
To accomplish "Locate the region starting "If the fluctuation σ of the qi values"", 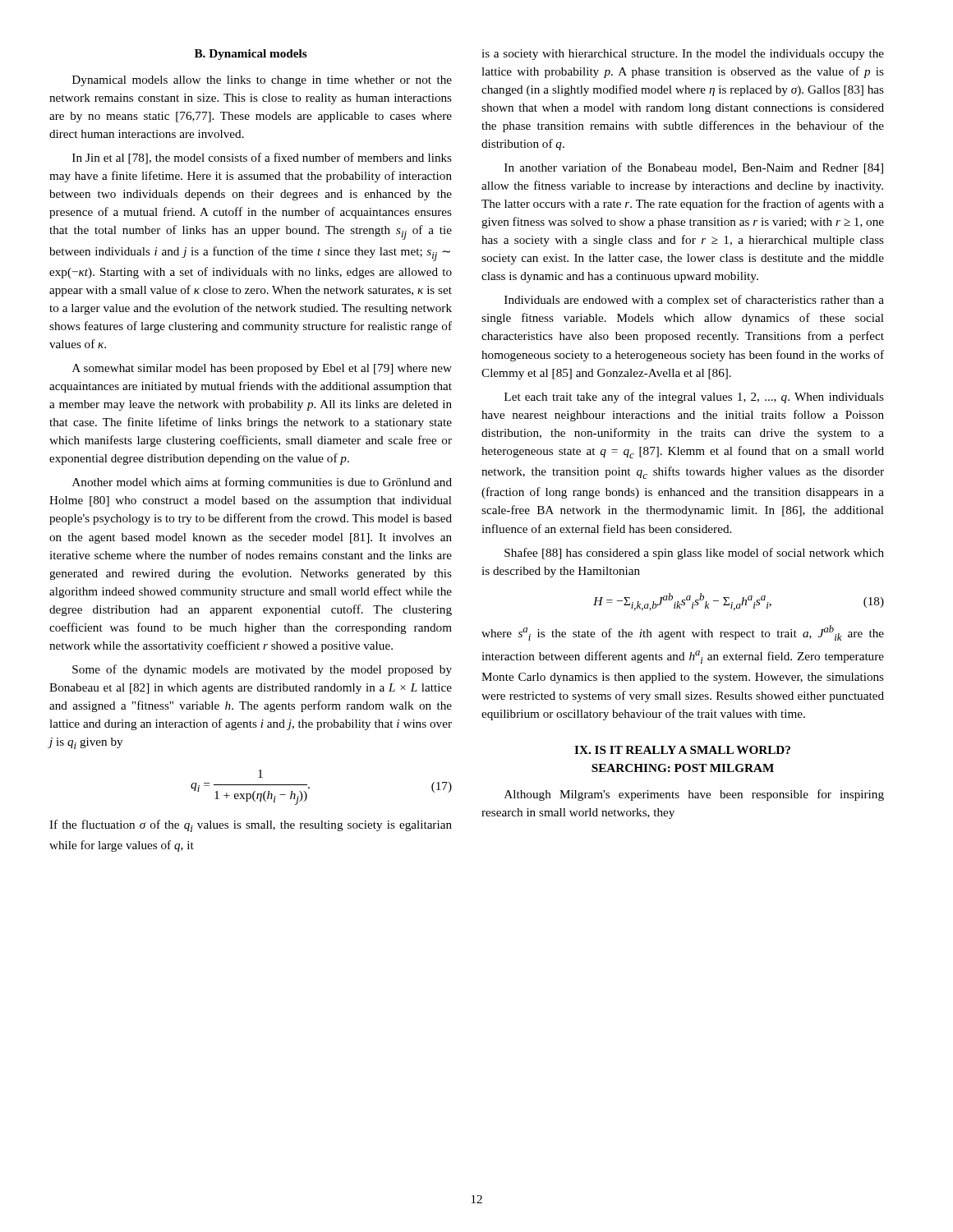I will pyautogui.click(x=251, y=834).
